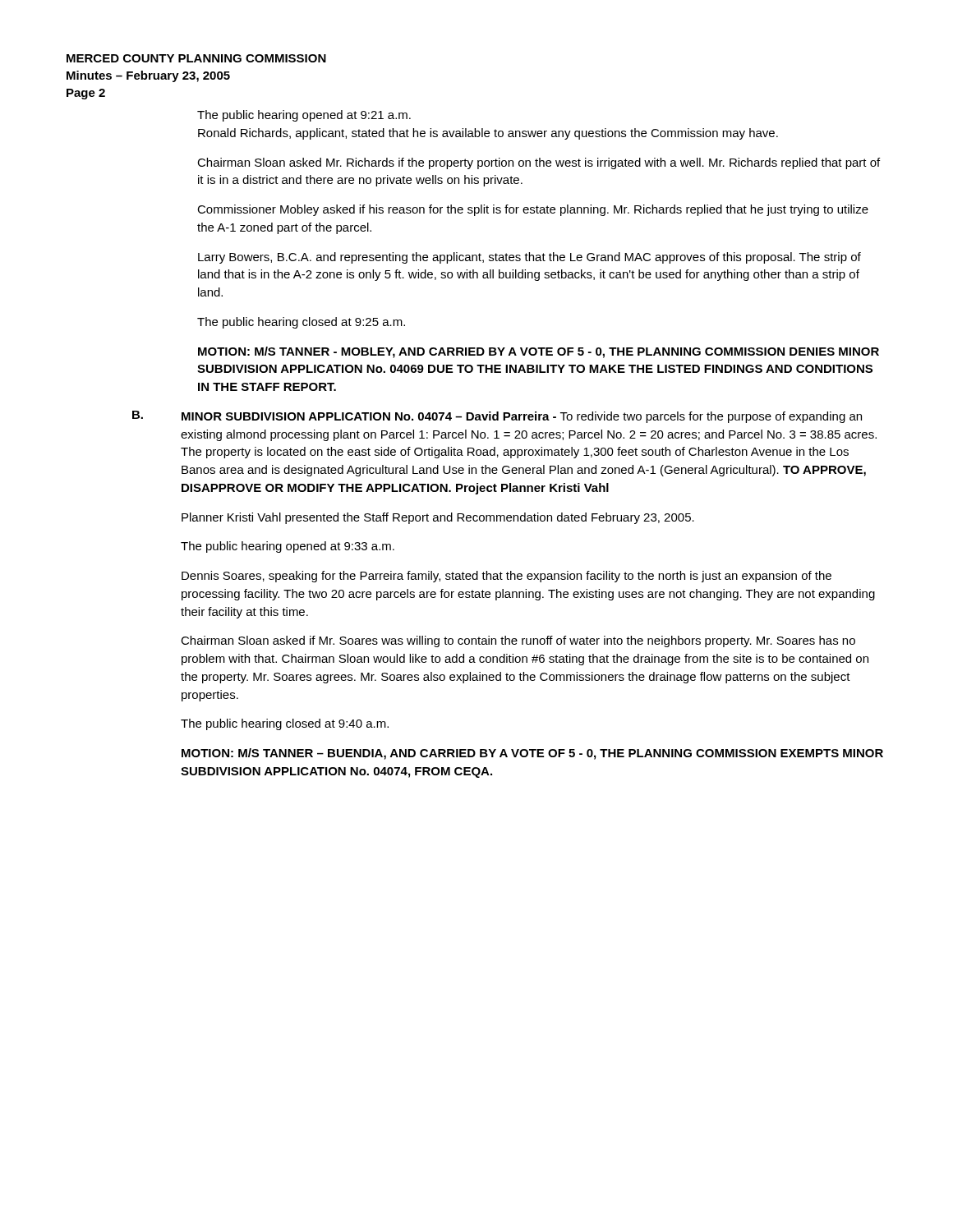The height and width of the screenshot is (1232, 953).
Task: Select the text block that reads "The public hearing opened at 9:33"
Action: pyautogui.click(x=288, y=547)
